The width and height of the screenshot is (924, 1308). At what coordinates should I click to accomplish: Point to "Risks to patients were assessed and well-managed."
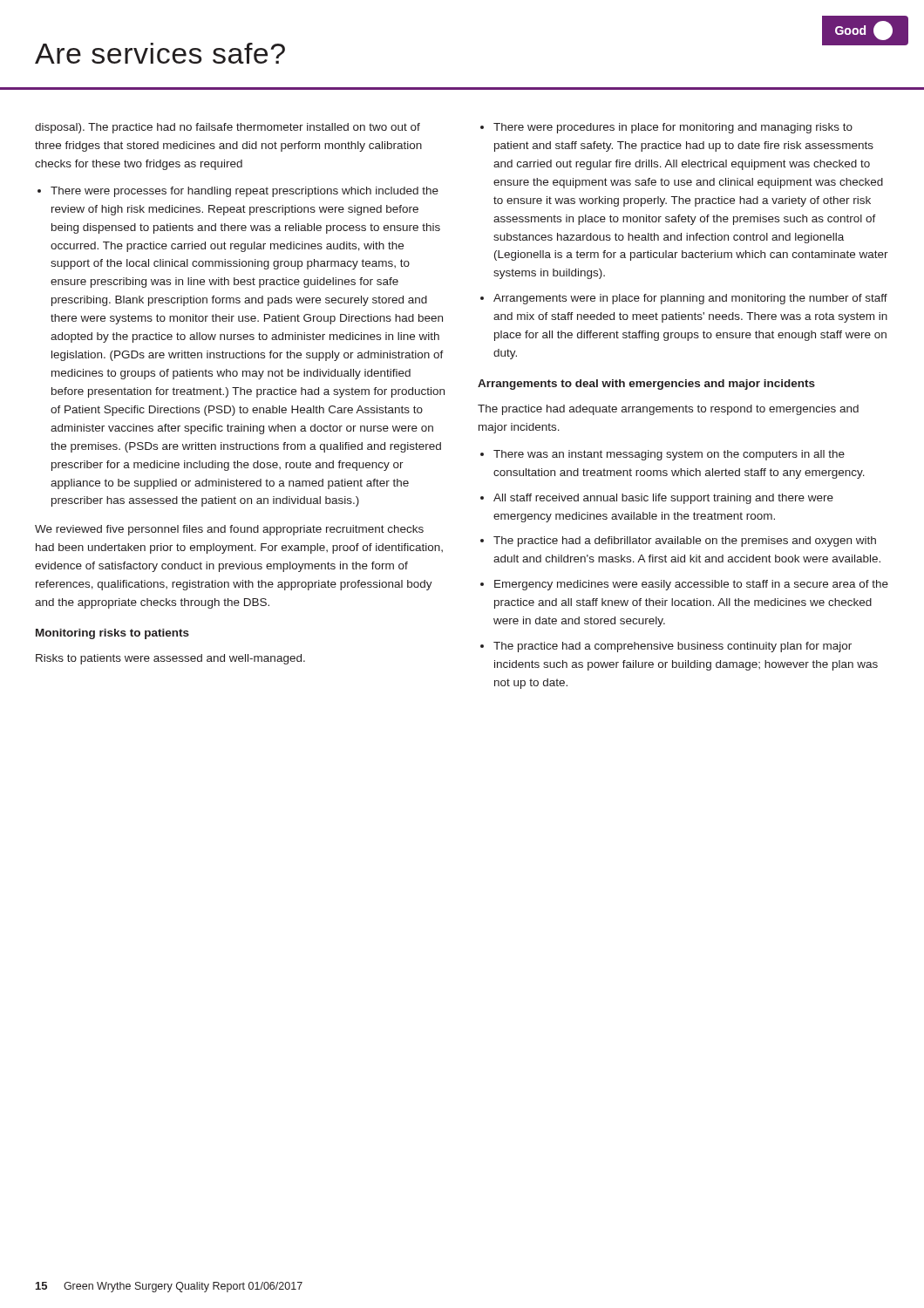(x=241, y=659)
